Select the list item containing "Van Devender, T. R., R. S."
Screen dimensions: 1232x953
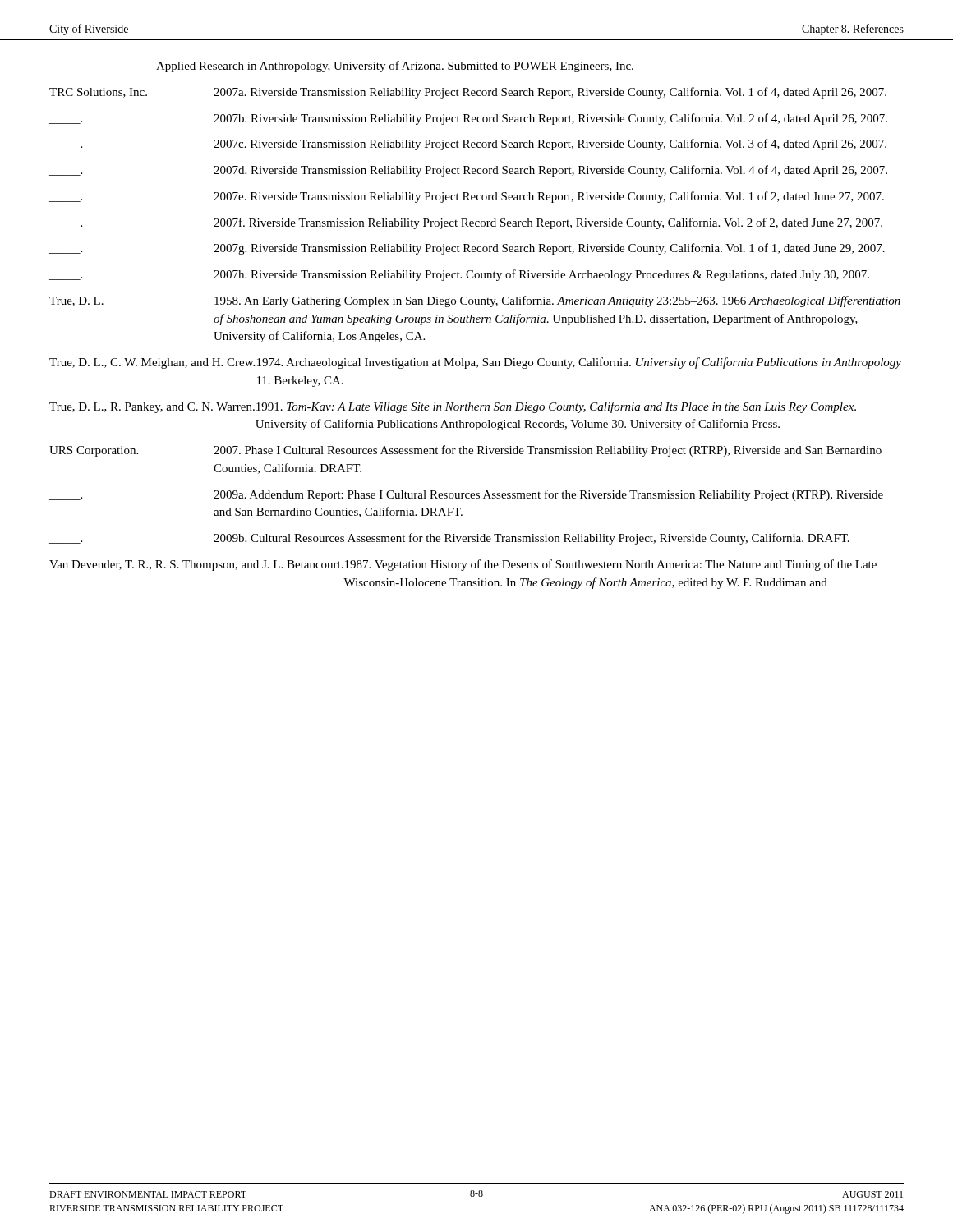click(476, 574)
